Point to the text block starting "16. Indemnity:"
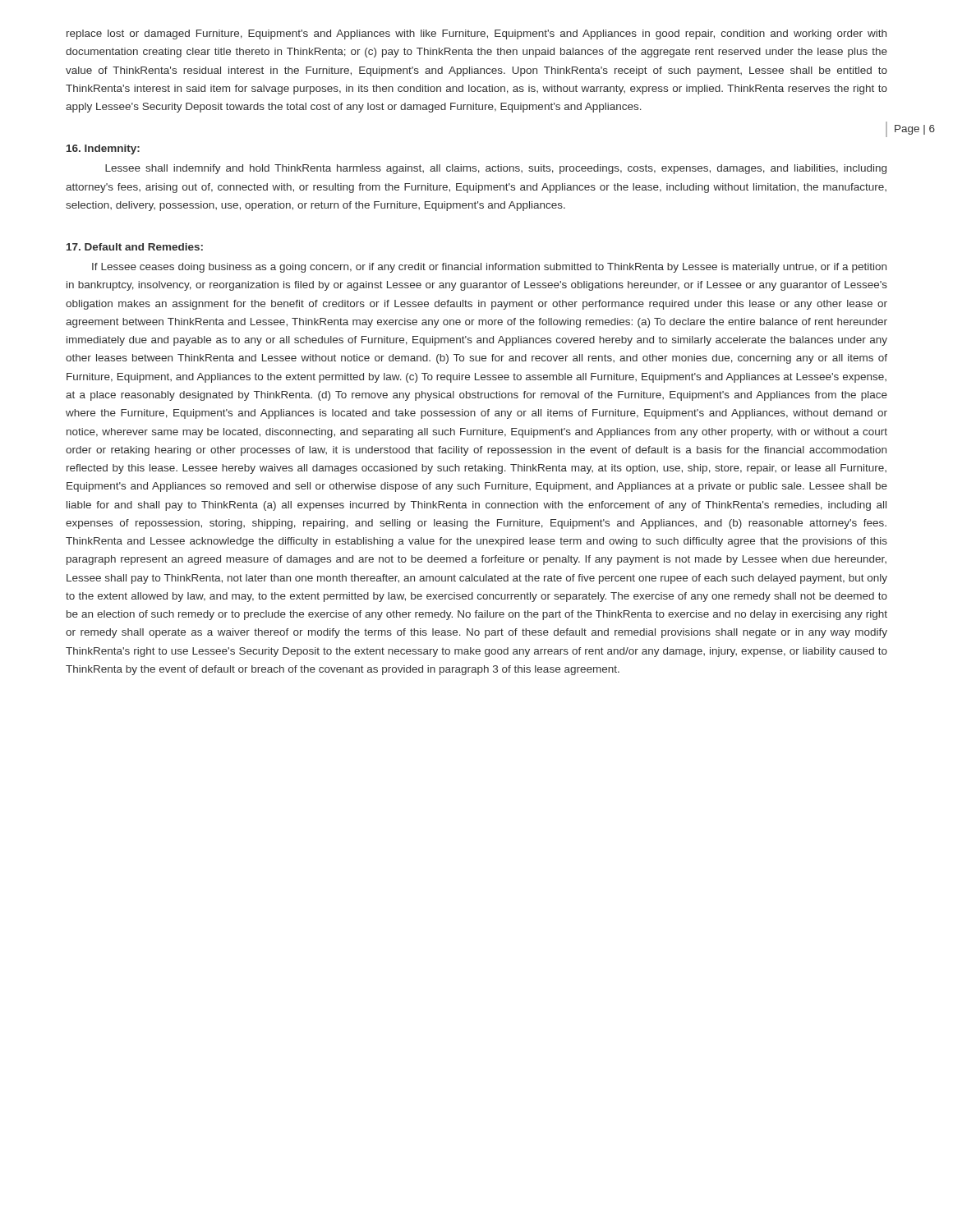 tap(103, 149)
